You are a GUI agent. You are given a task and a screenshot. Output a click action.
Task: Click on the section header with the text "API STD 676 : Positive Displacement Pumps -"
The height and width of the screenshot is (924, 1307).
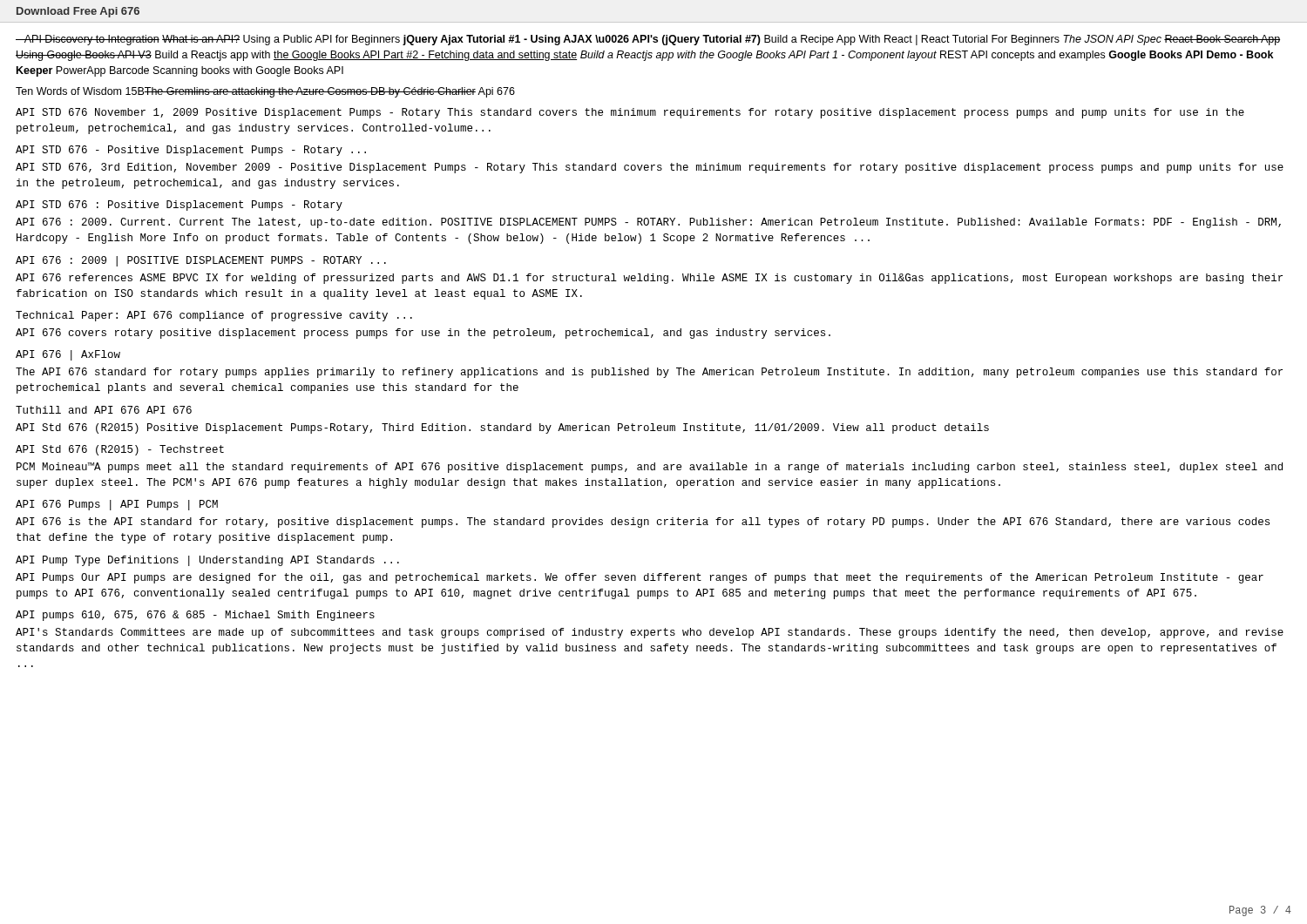point(179,206)
